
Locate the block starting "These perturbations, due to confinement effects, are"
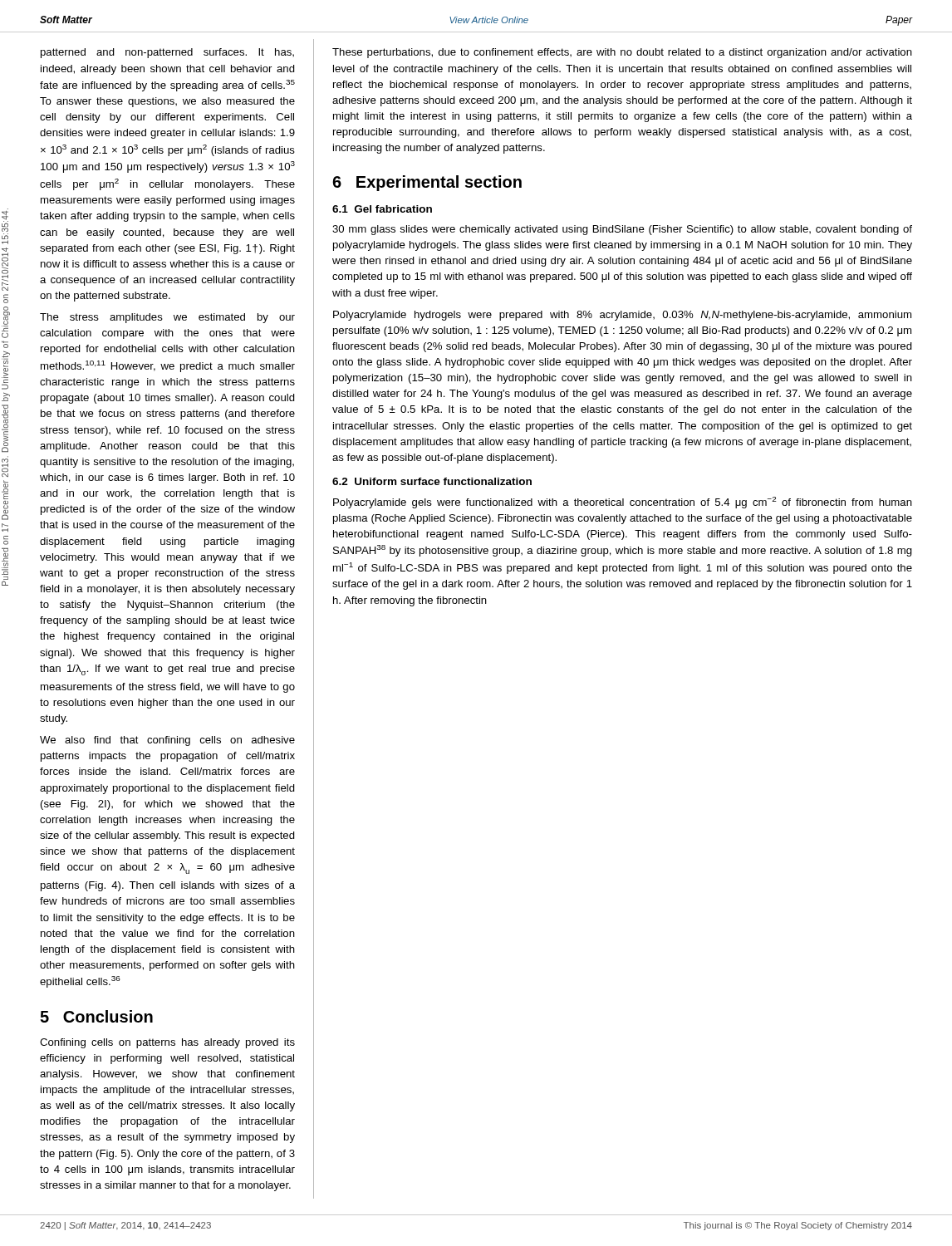pyautogui.click(x=622, y=100)
